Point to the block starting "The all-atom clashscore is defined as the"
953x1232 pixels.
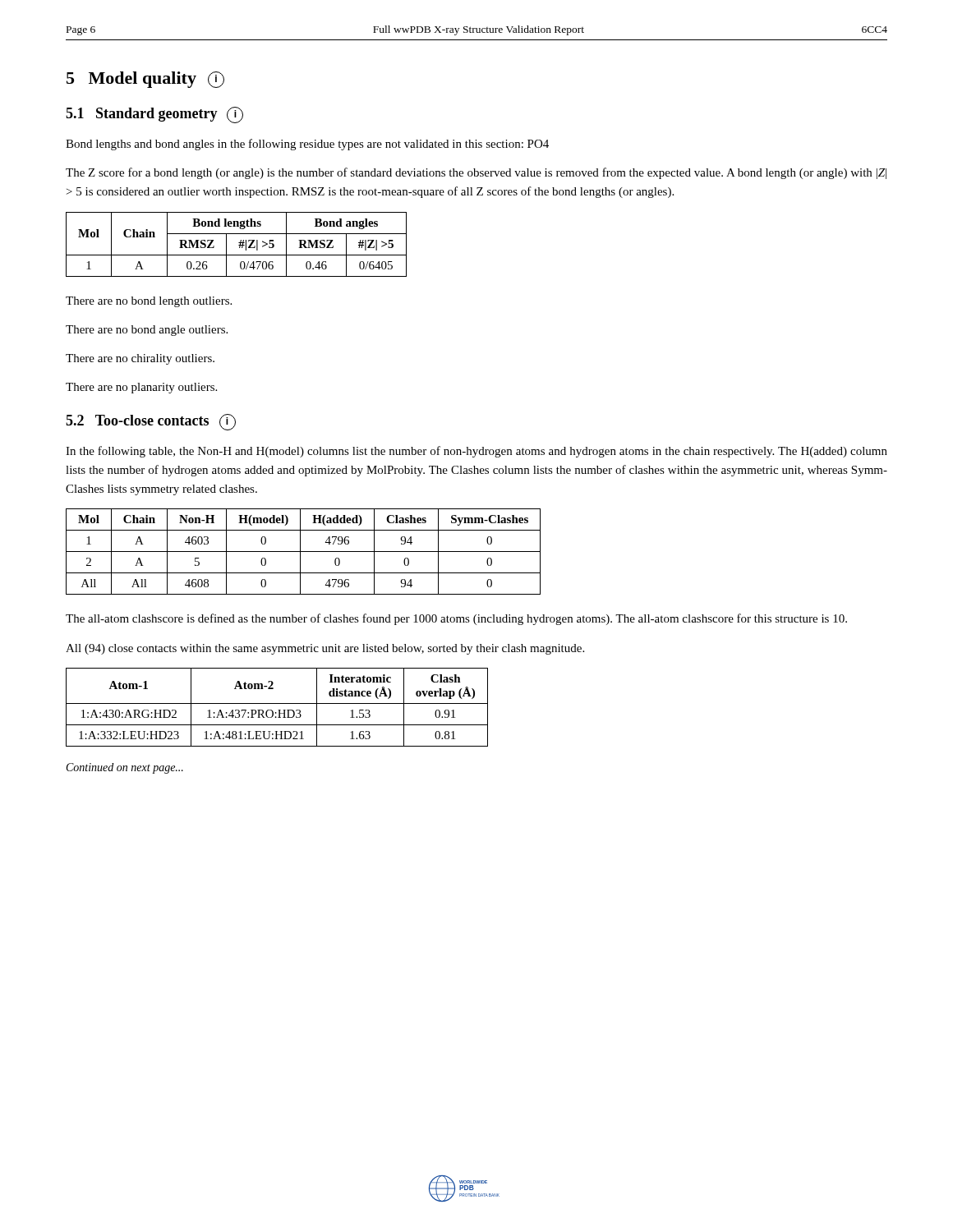[x=476, y=619]
